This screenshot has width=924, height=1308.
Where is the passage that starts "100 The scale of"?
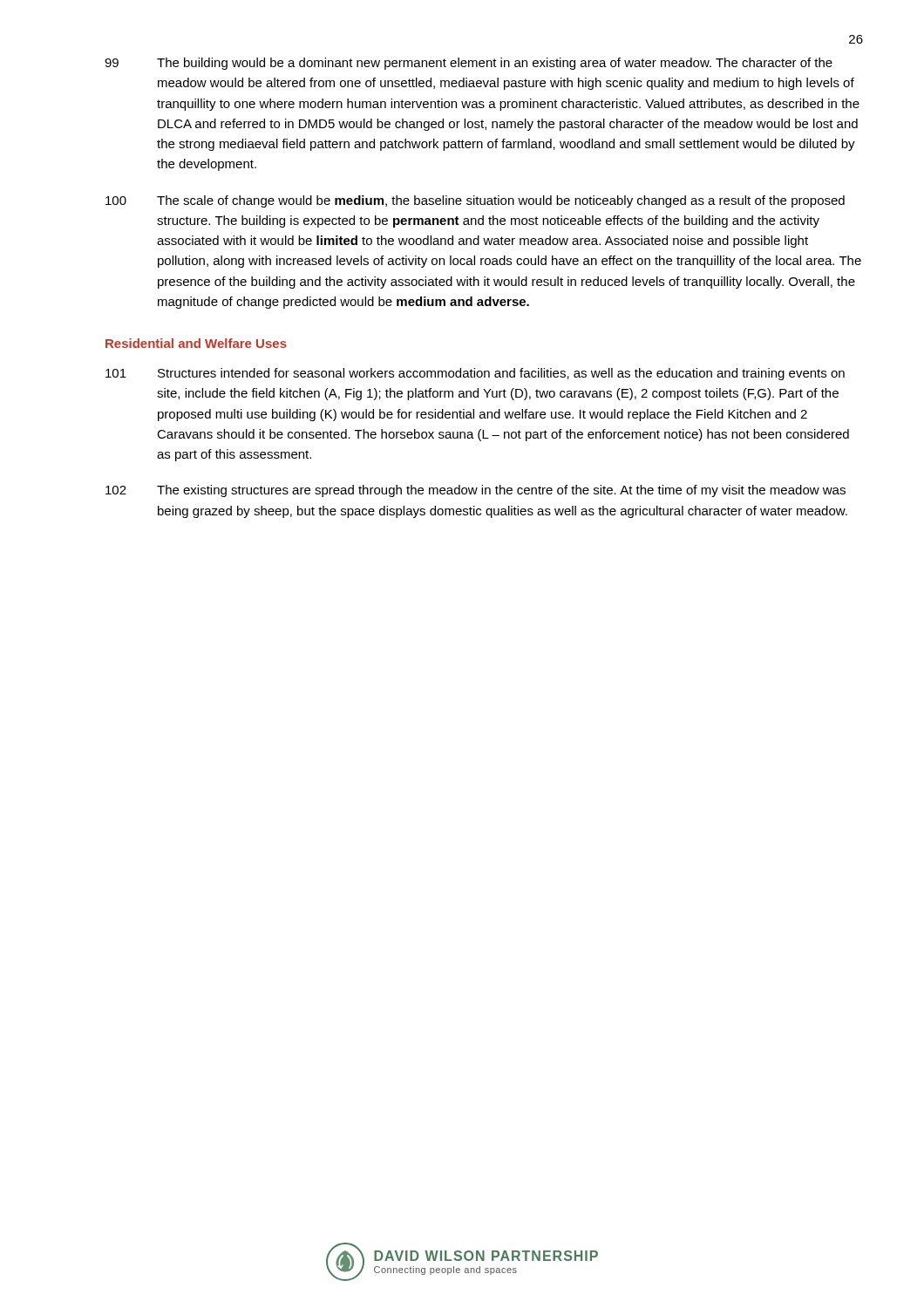pyautogui.click(x=484, y=250)
